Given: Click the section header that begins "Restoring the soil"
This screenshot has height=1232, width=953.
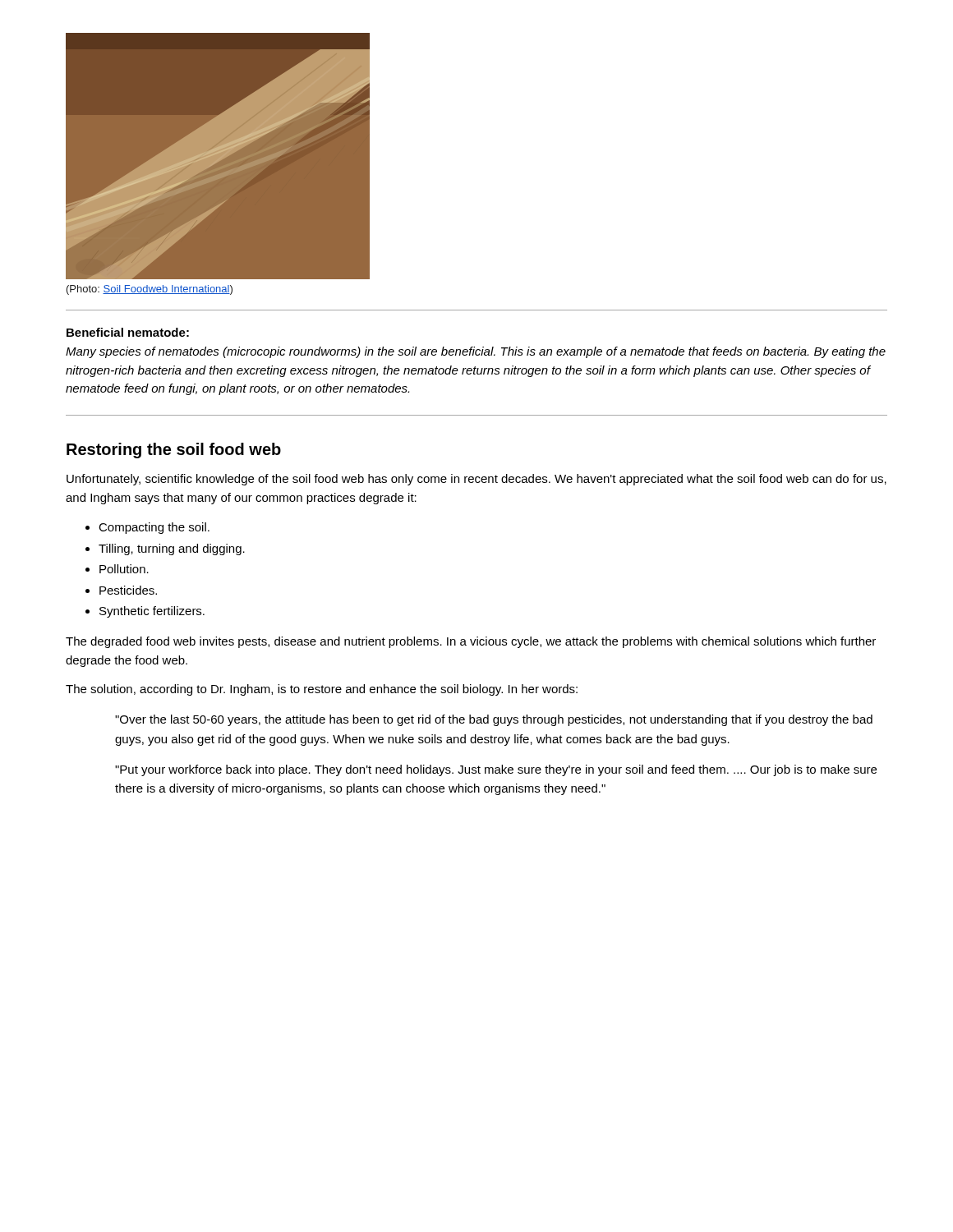Looking at the screenshot, I should point(173,449).
